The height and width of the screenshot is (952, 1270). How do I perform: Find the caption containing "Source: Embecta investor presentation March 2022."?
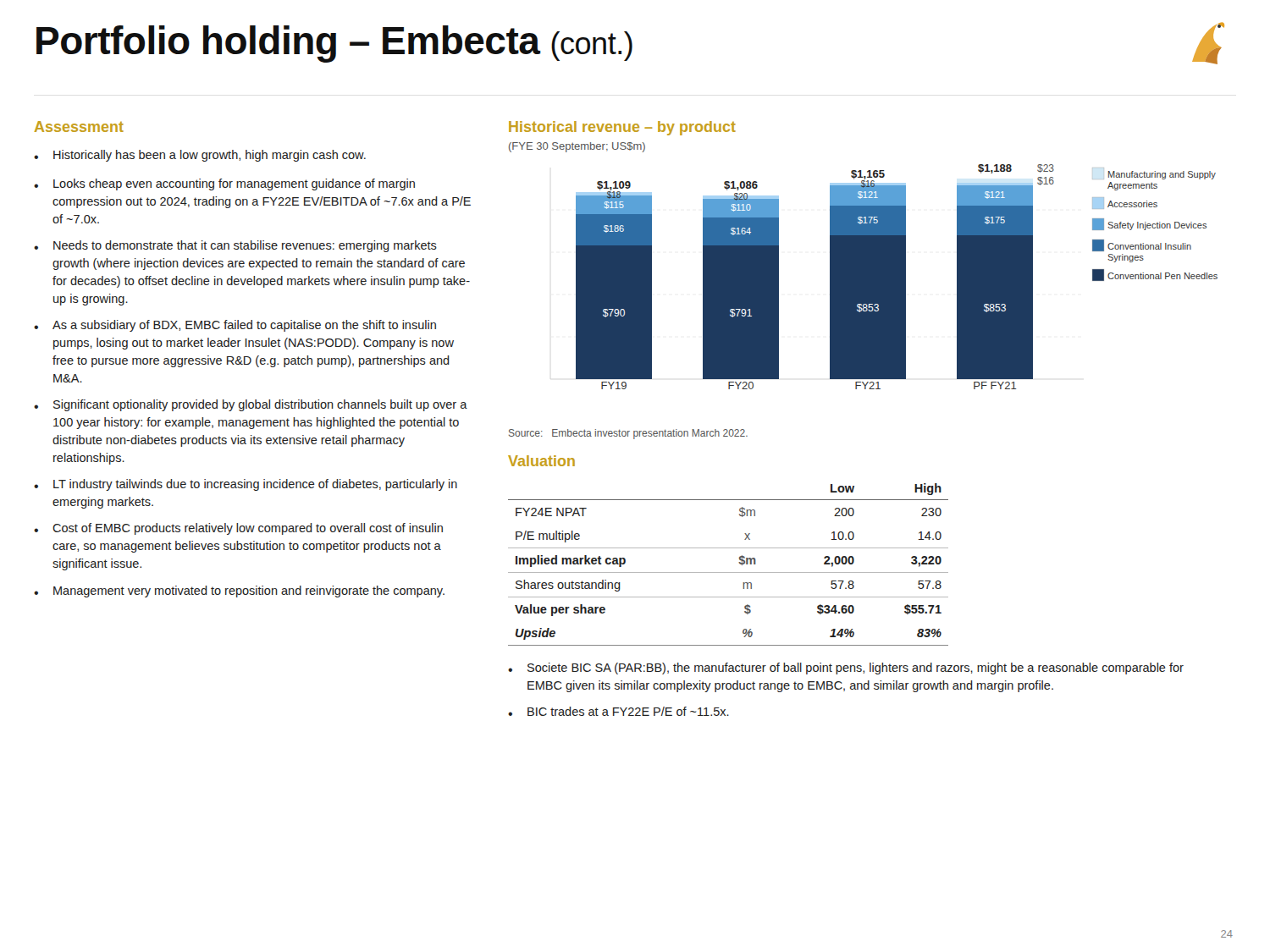[628, 433]
